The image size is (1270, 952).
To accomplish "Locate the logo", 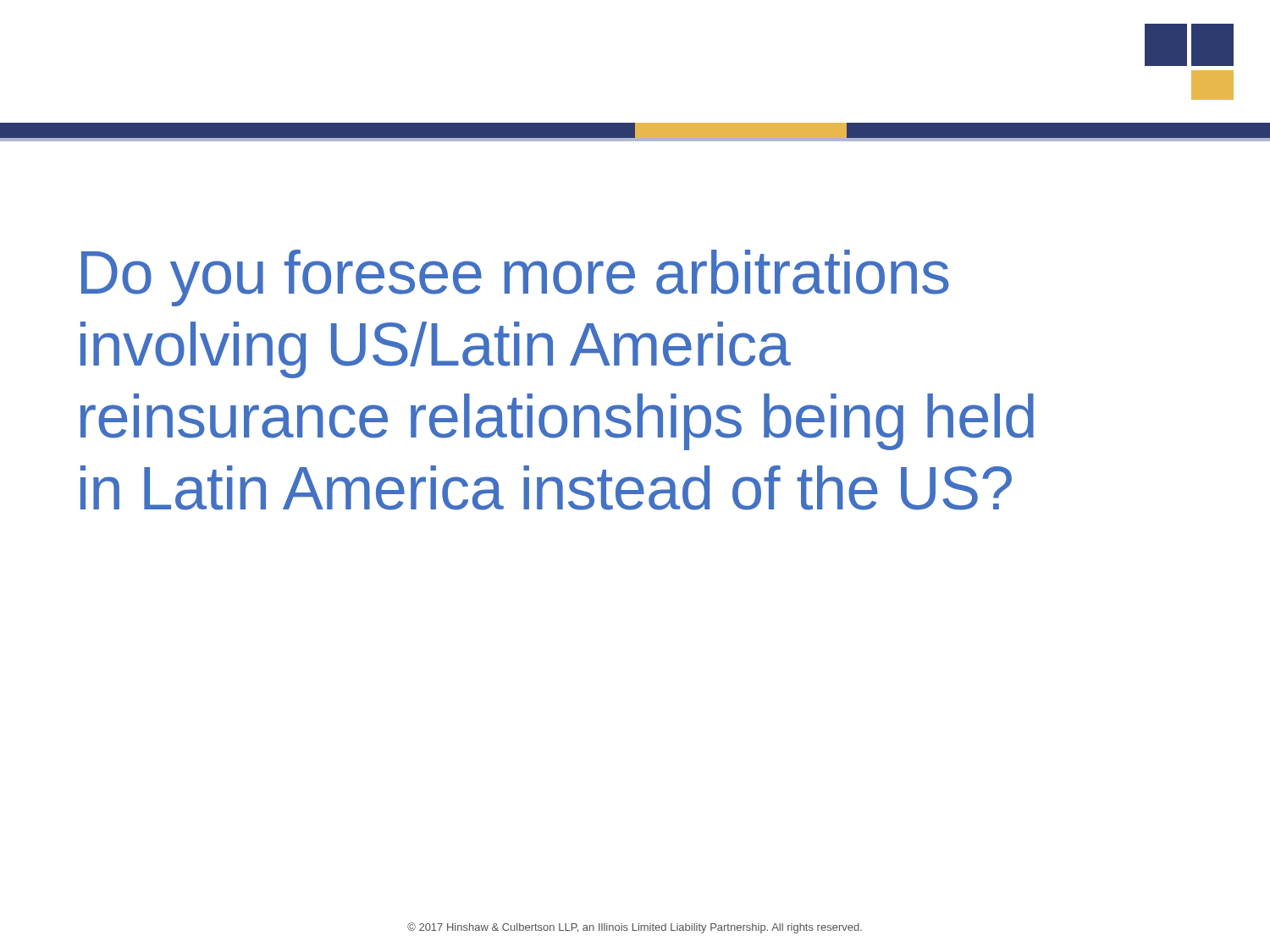I will pyautogui.click(x=1191, y=62).
